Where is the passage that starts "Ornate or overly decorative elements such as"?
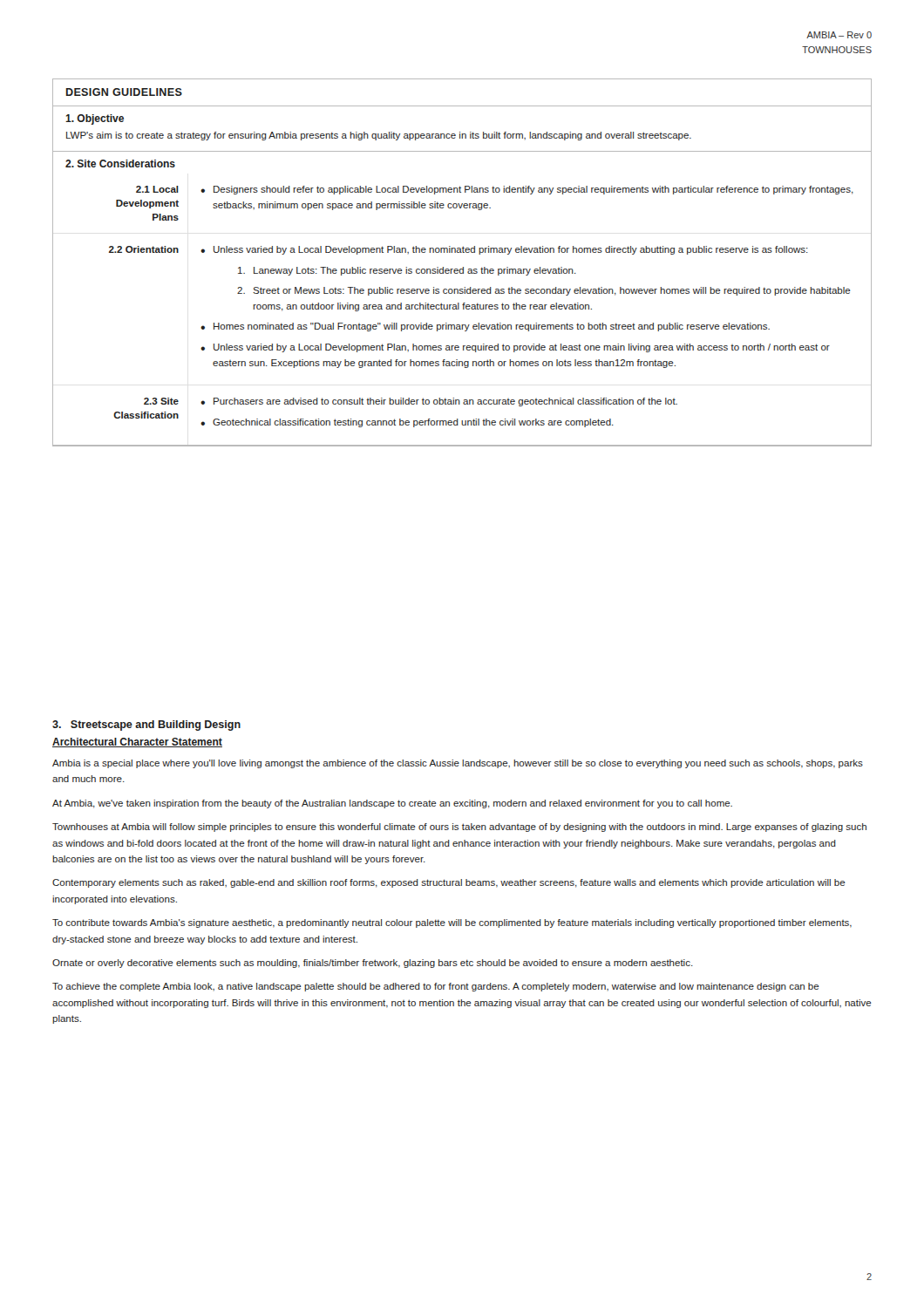 click(x=373, y=963)
